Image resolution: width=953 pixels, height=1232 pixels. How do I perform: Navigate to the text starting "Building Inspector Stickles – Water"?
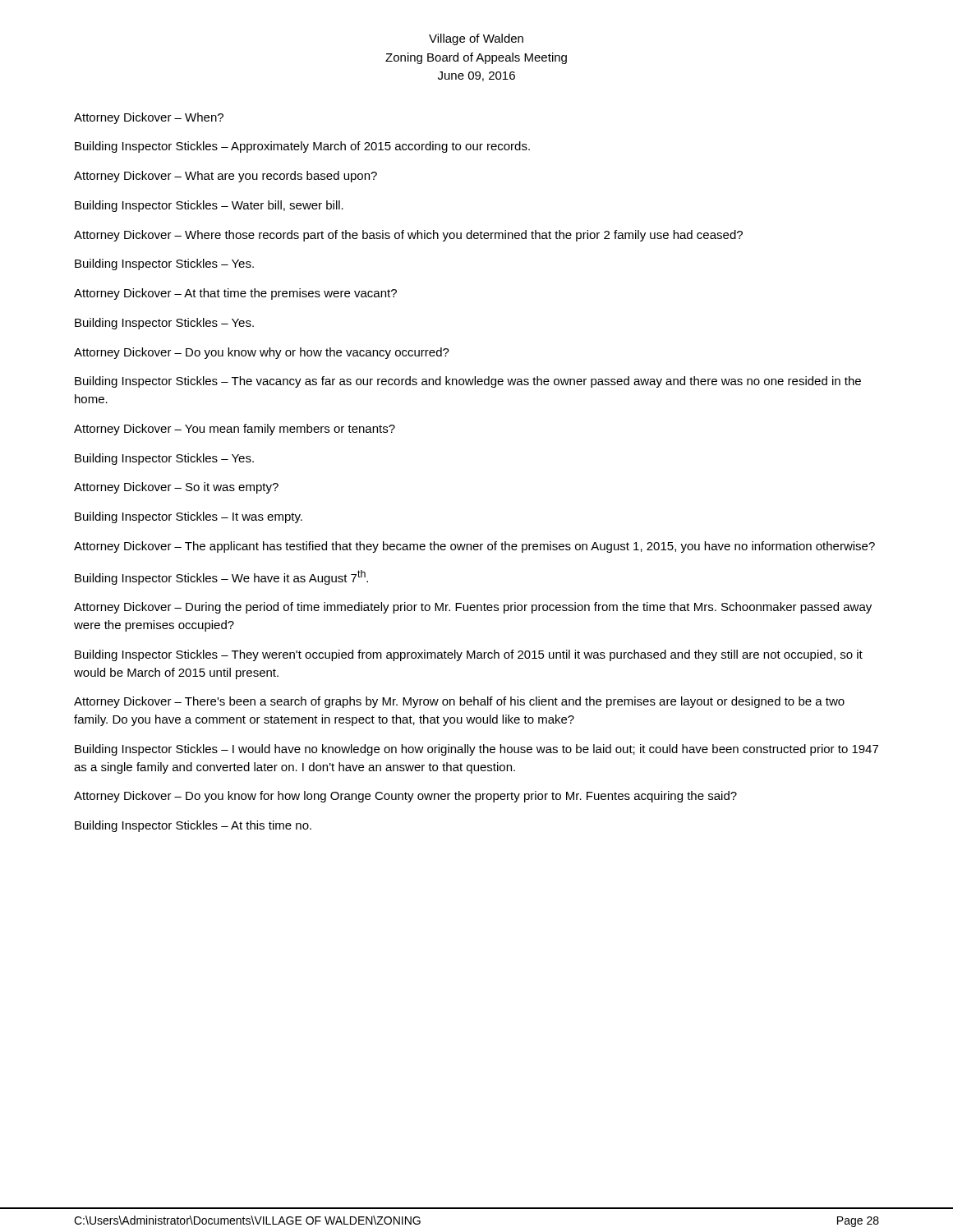pos(209,205)
